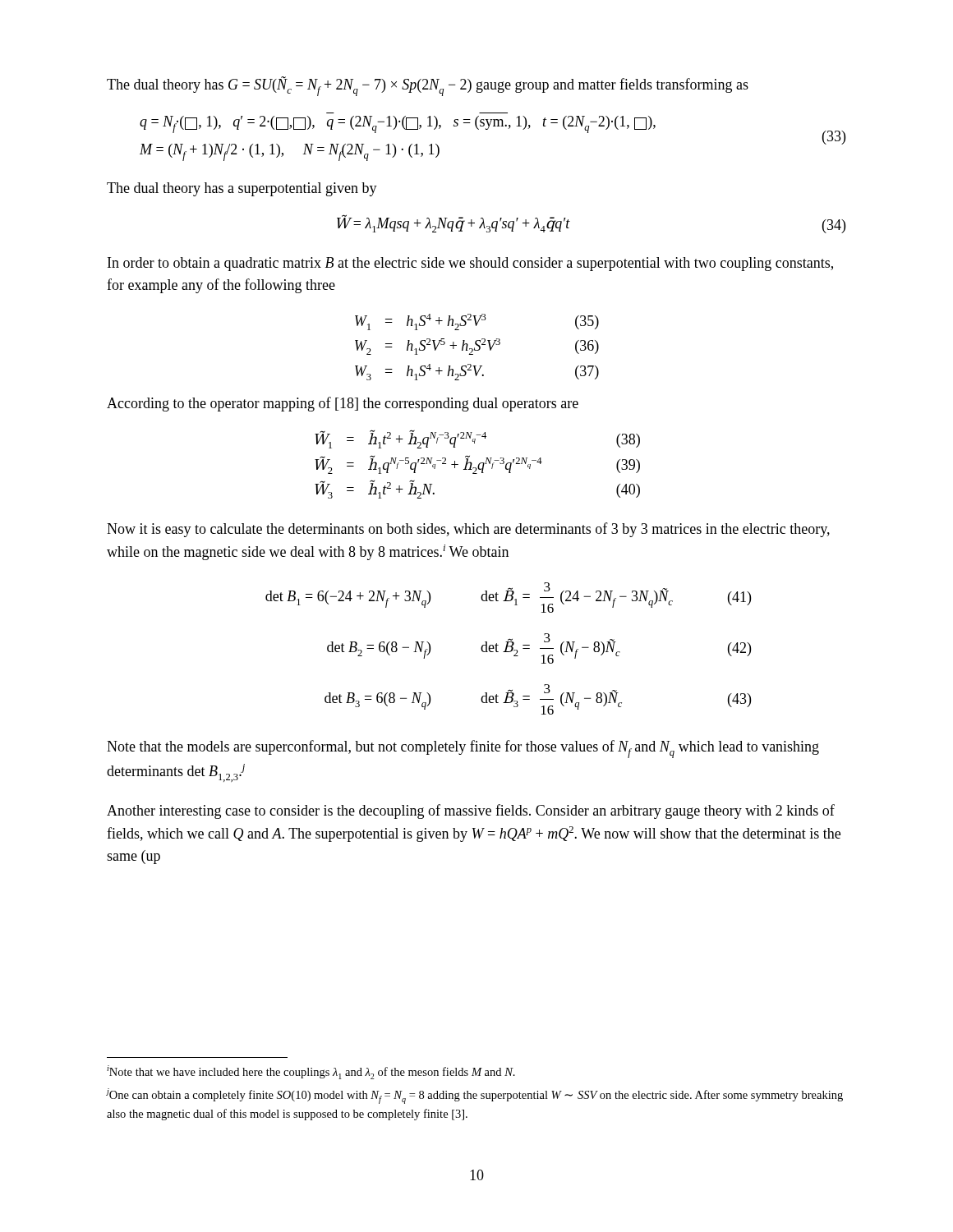Click on the formula that says "W̃1 = h̃1t2 +"
The height and width of the screenshot is (1232, 953).
pyautogui.click(x=476, y=466)
